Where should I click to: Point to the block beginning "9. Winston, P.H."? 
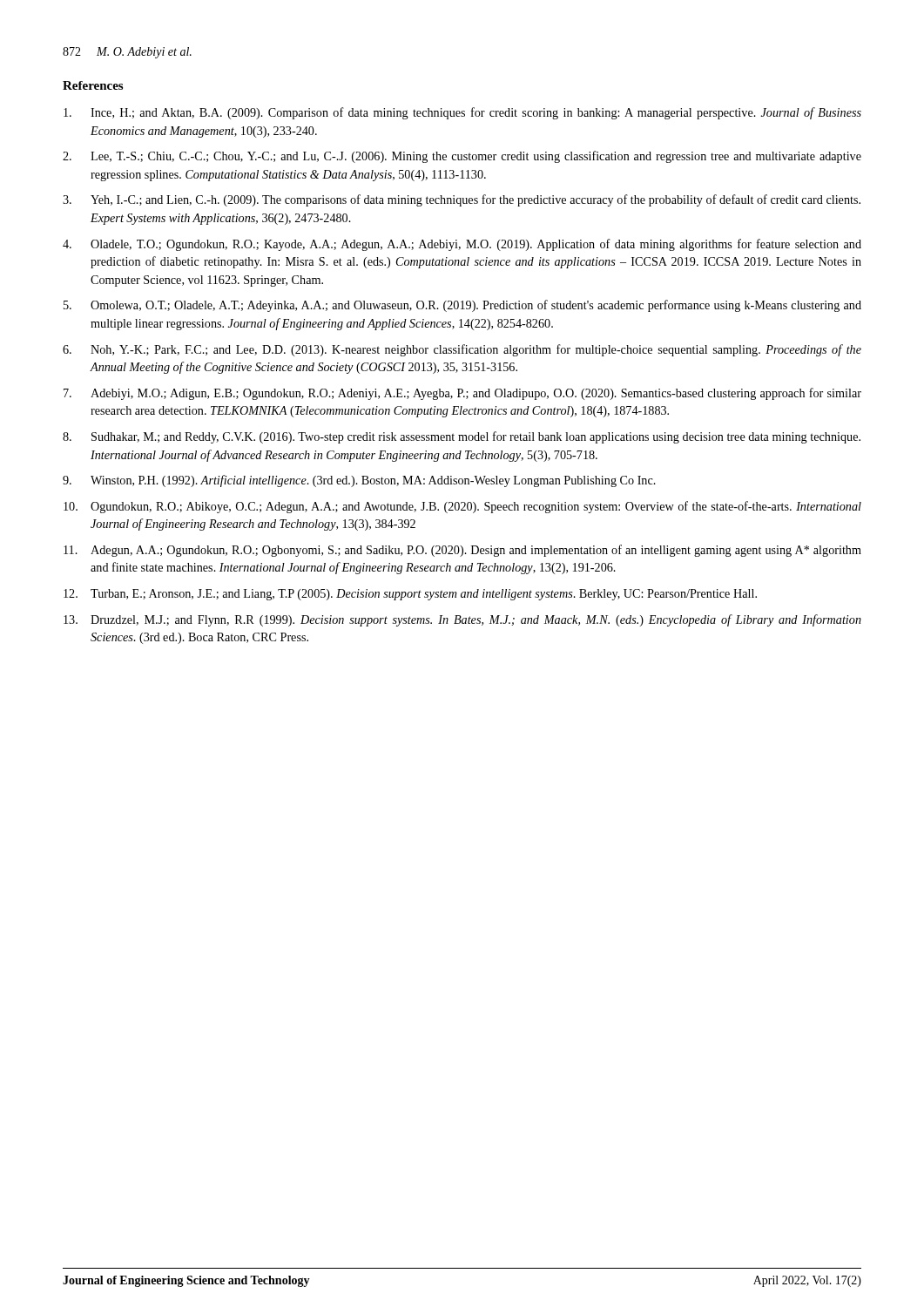[462, 480]
